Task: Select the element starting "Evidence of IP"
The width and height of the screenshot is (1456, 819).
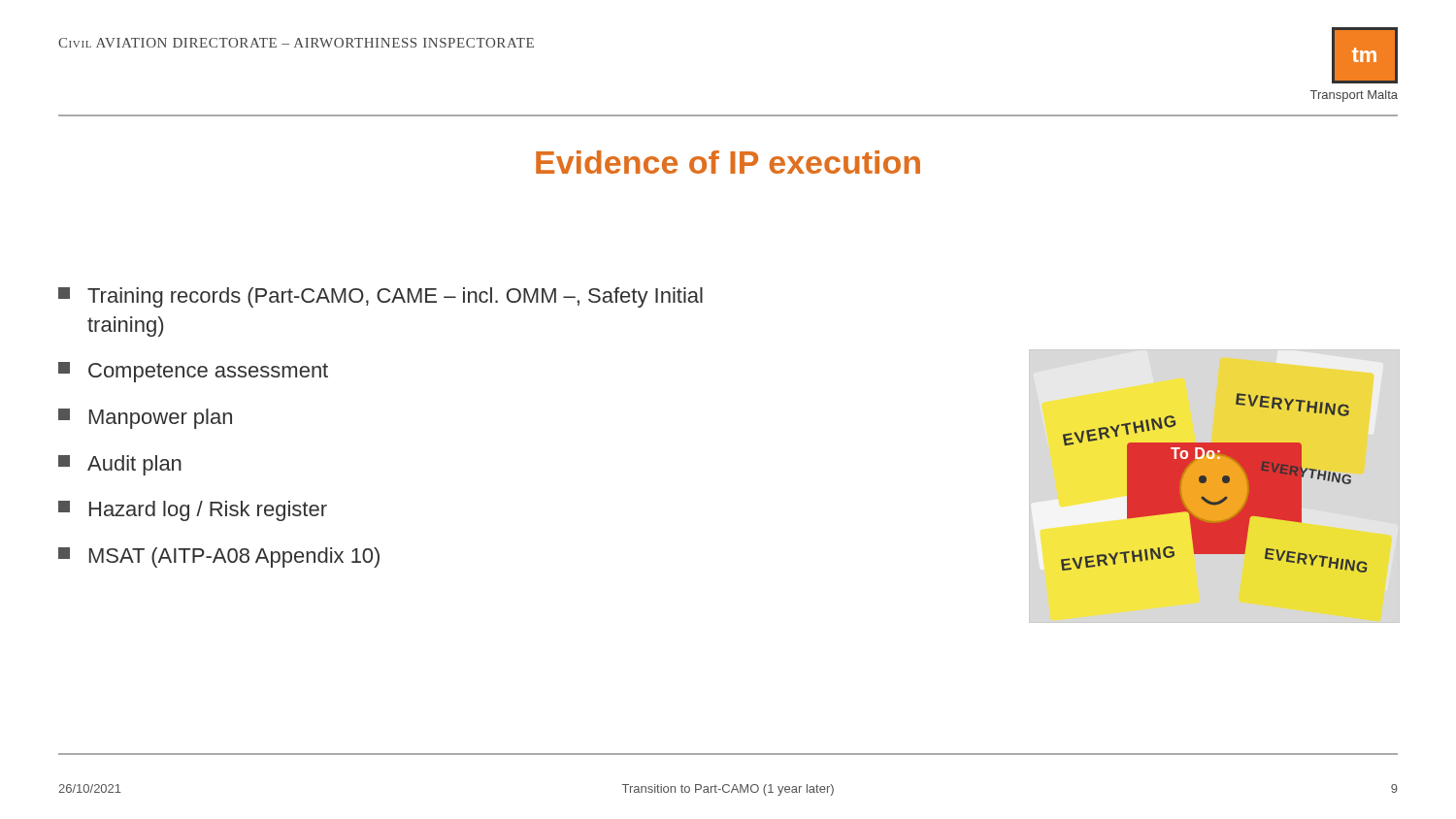Action: tap(728, 162)
